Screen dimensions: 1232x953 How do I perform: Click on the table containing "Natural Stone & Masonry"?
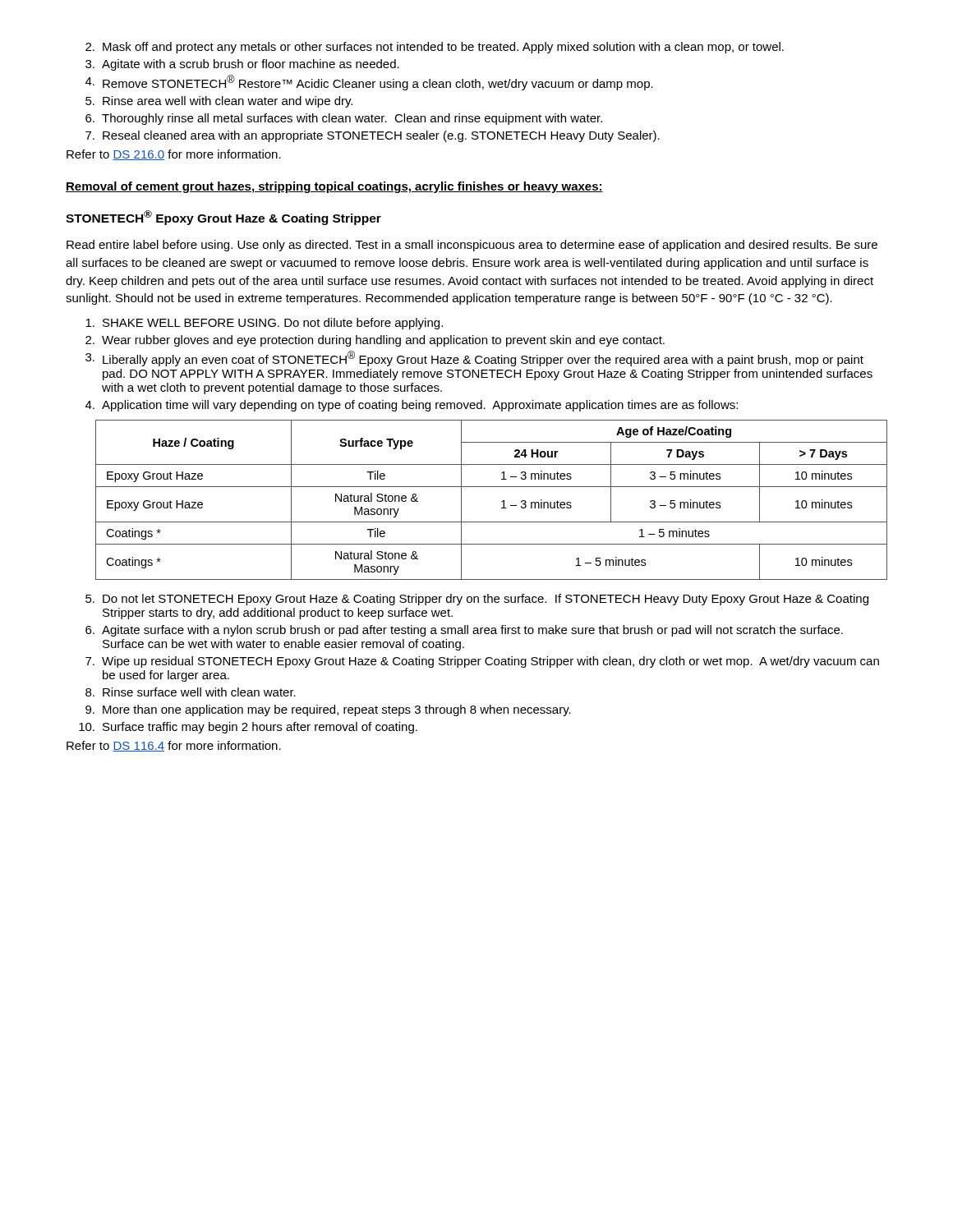coord(491,500)
